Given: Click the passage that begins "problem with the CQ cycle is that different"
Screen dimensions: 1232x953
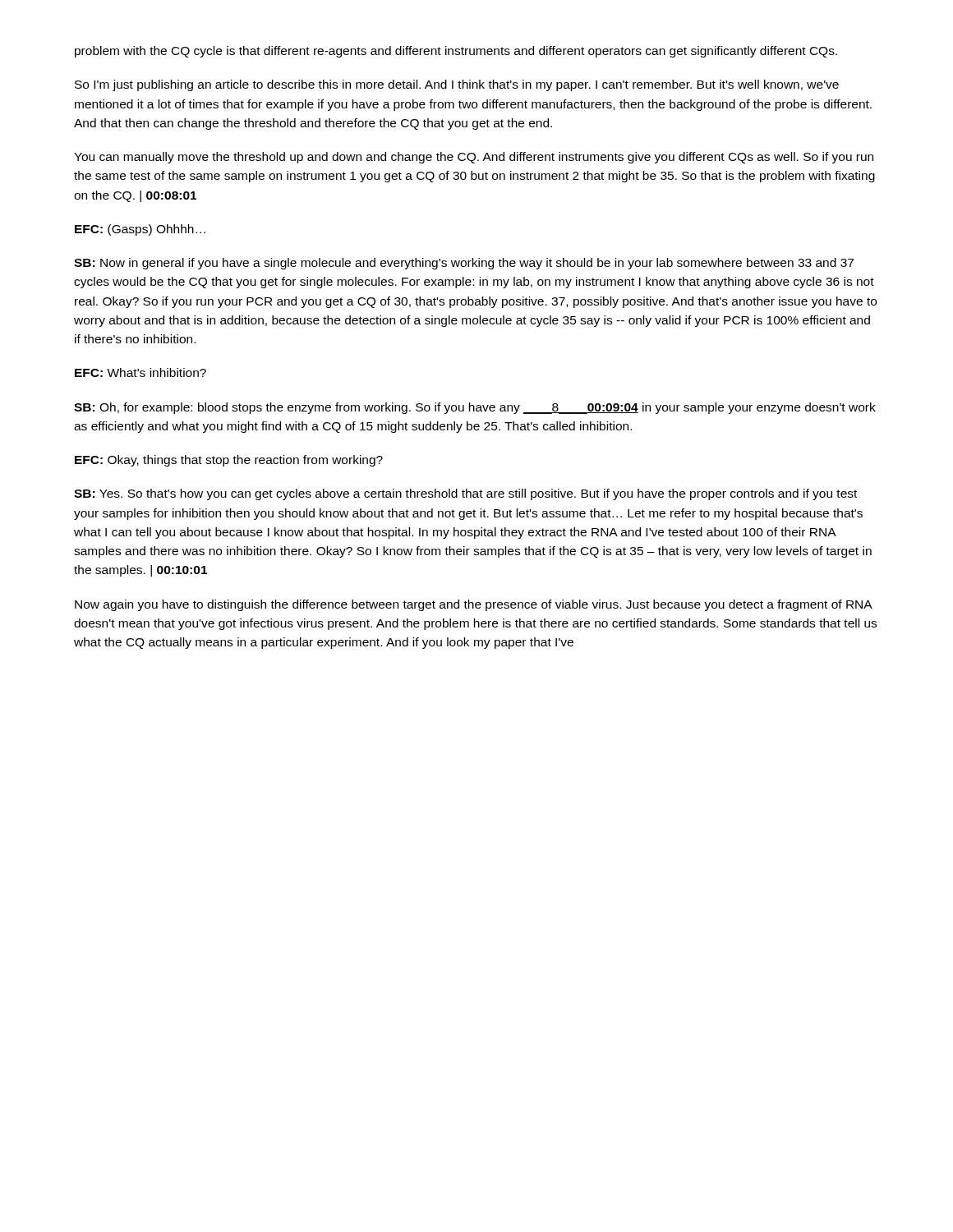Looking at the screenshot, I should [x=456, y=51].
